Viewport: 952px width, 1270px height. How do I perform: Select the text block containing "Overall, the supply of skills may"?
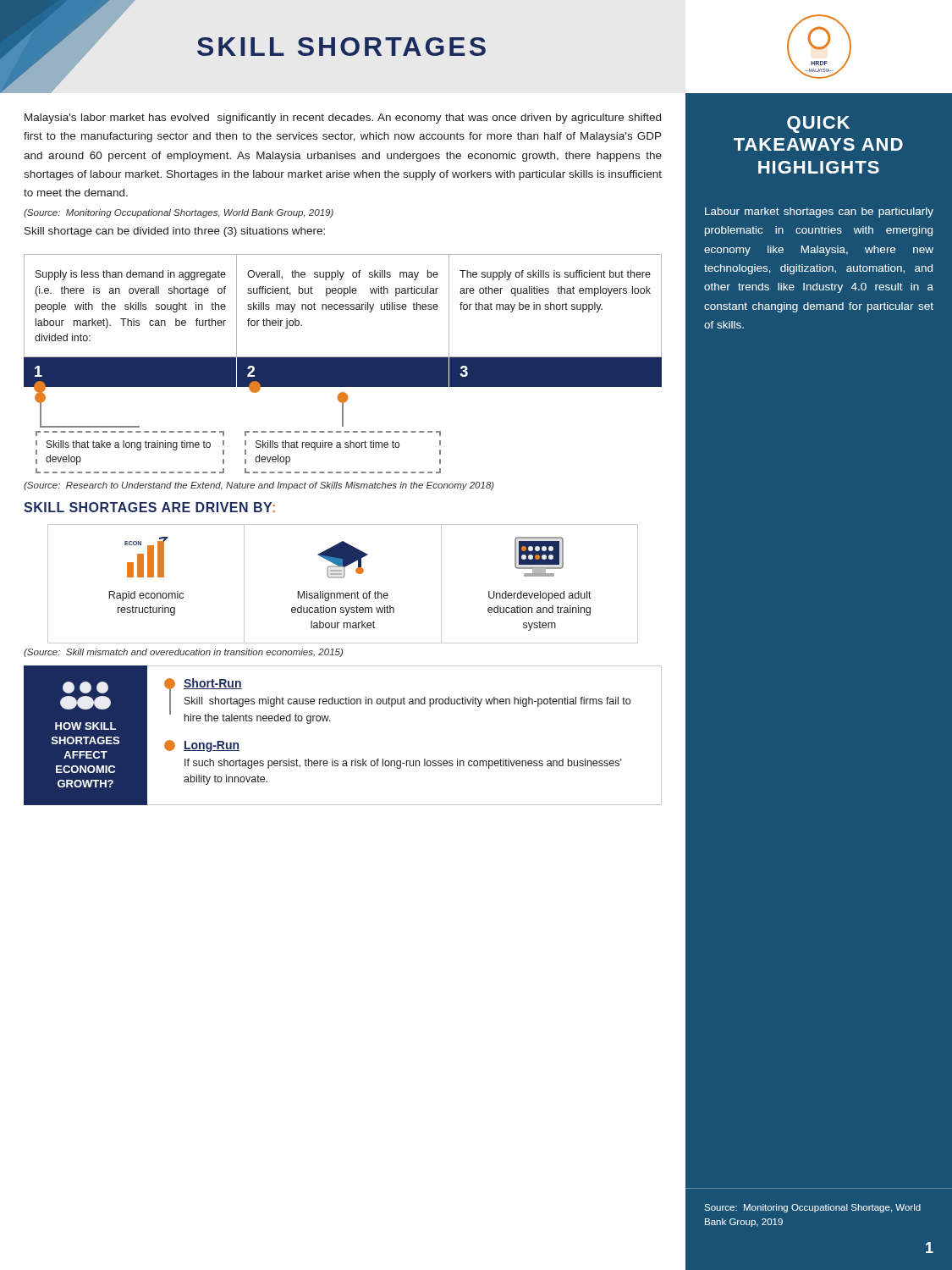(x=343, y=298)
